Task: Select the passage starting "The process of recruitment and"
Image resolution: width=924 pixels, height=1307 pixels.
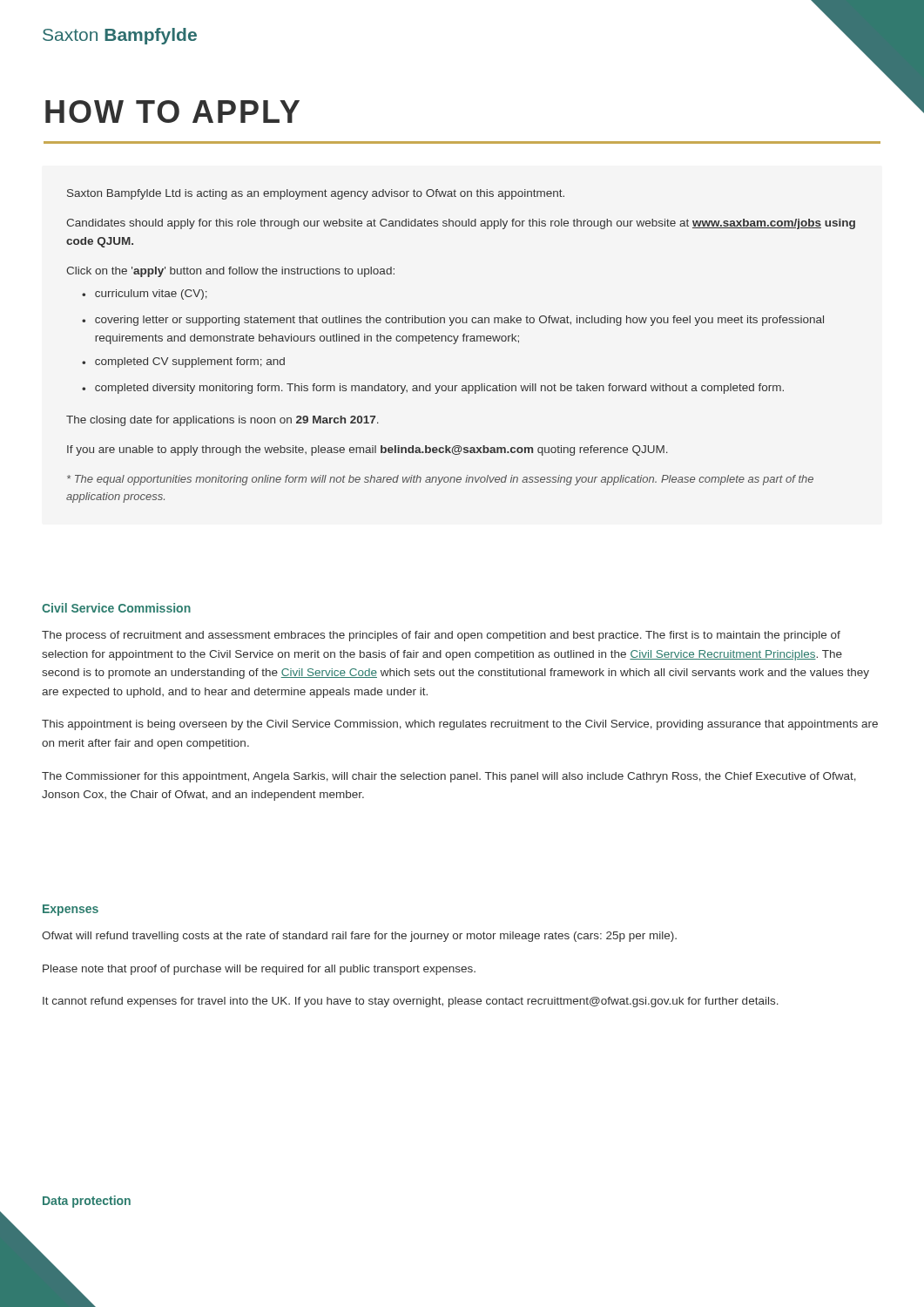Action: pos(455,663)
